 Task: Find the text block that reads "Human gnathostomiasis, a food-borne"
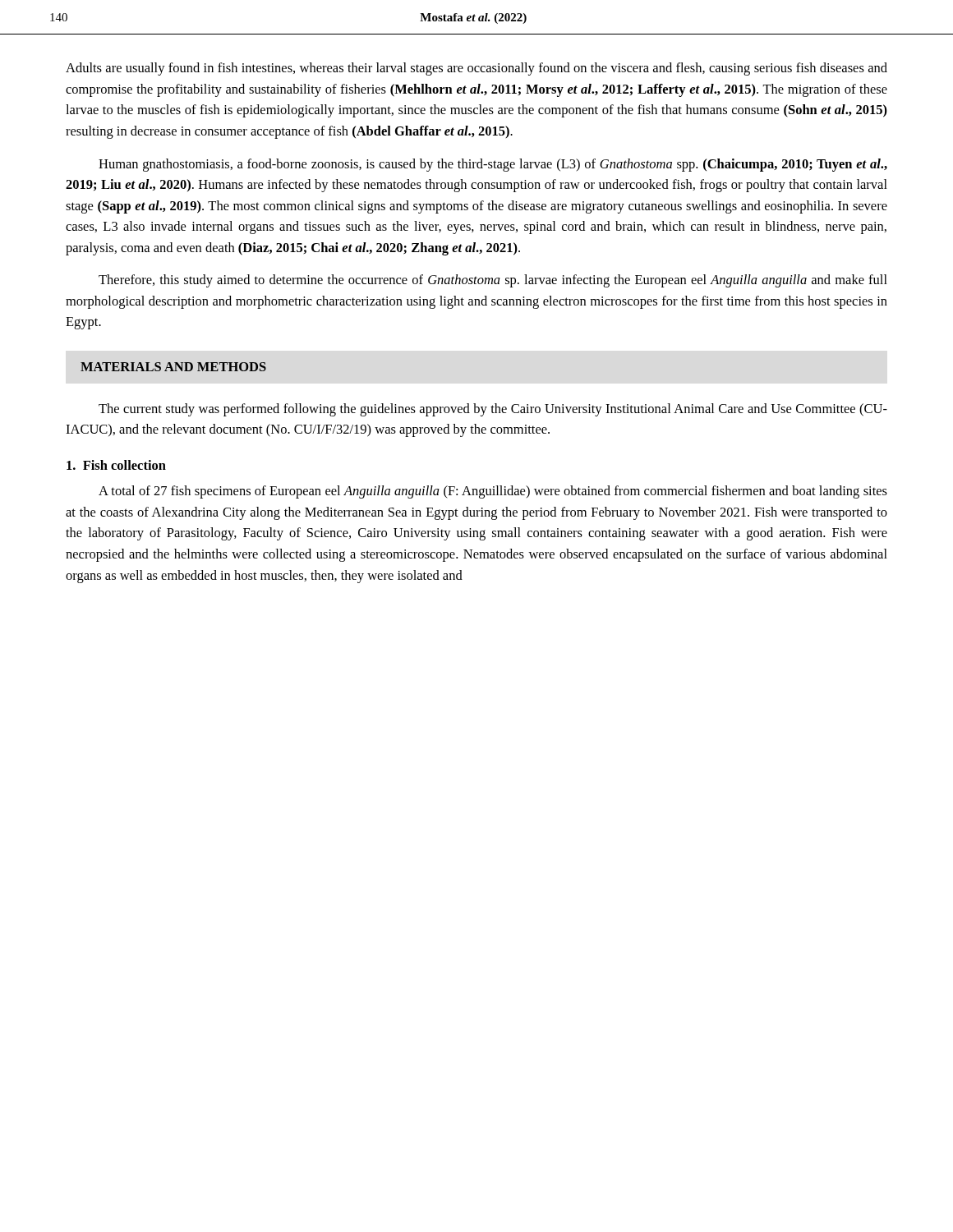[x=476, y=205]
